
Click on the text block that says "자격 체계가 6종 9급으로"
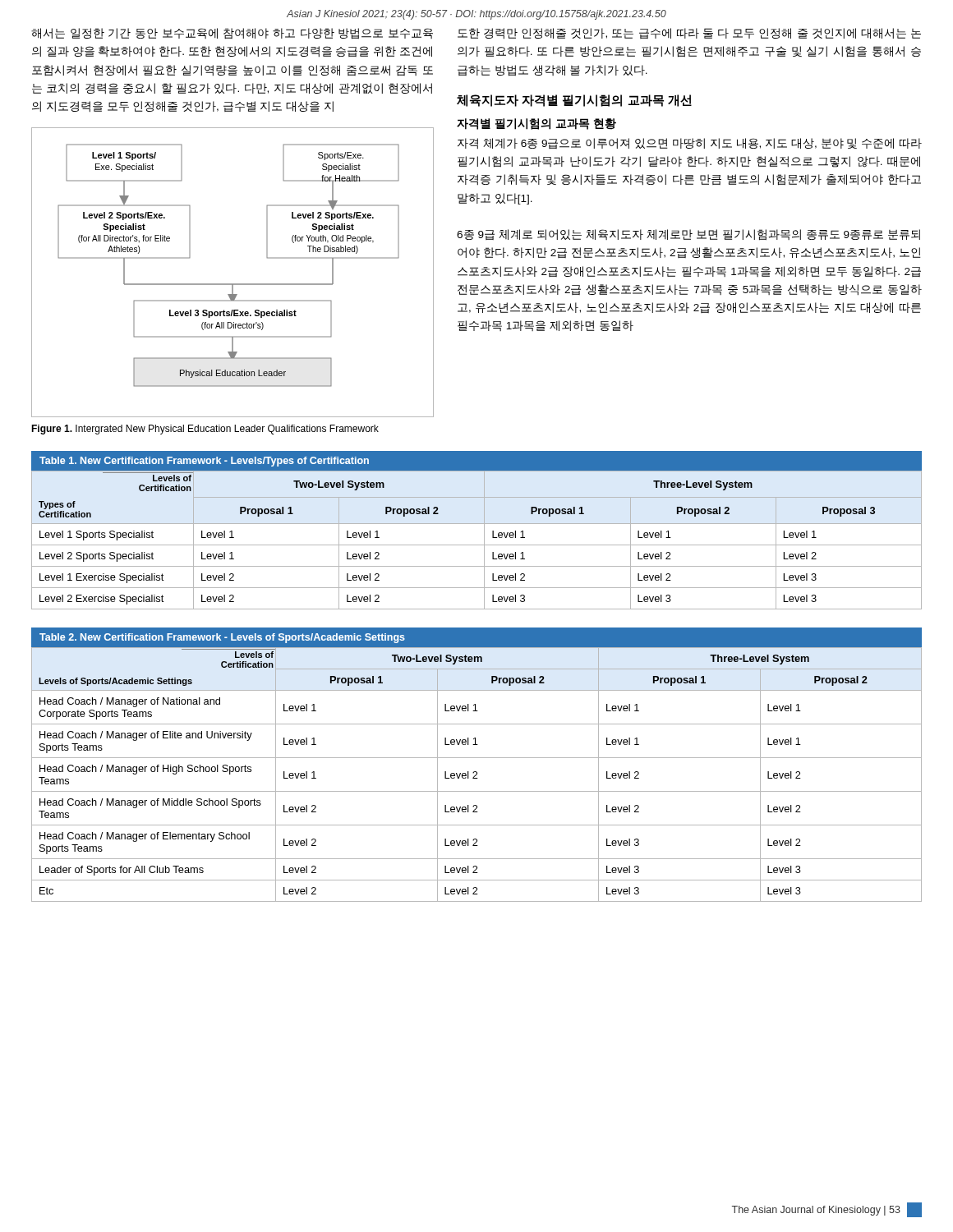click(689, 235)
